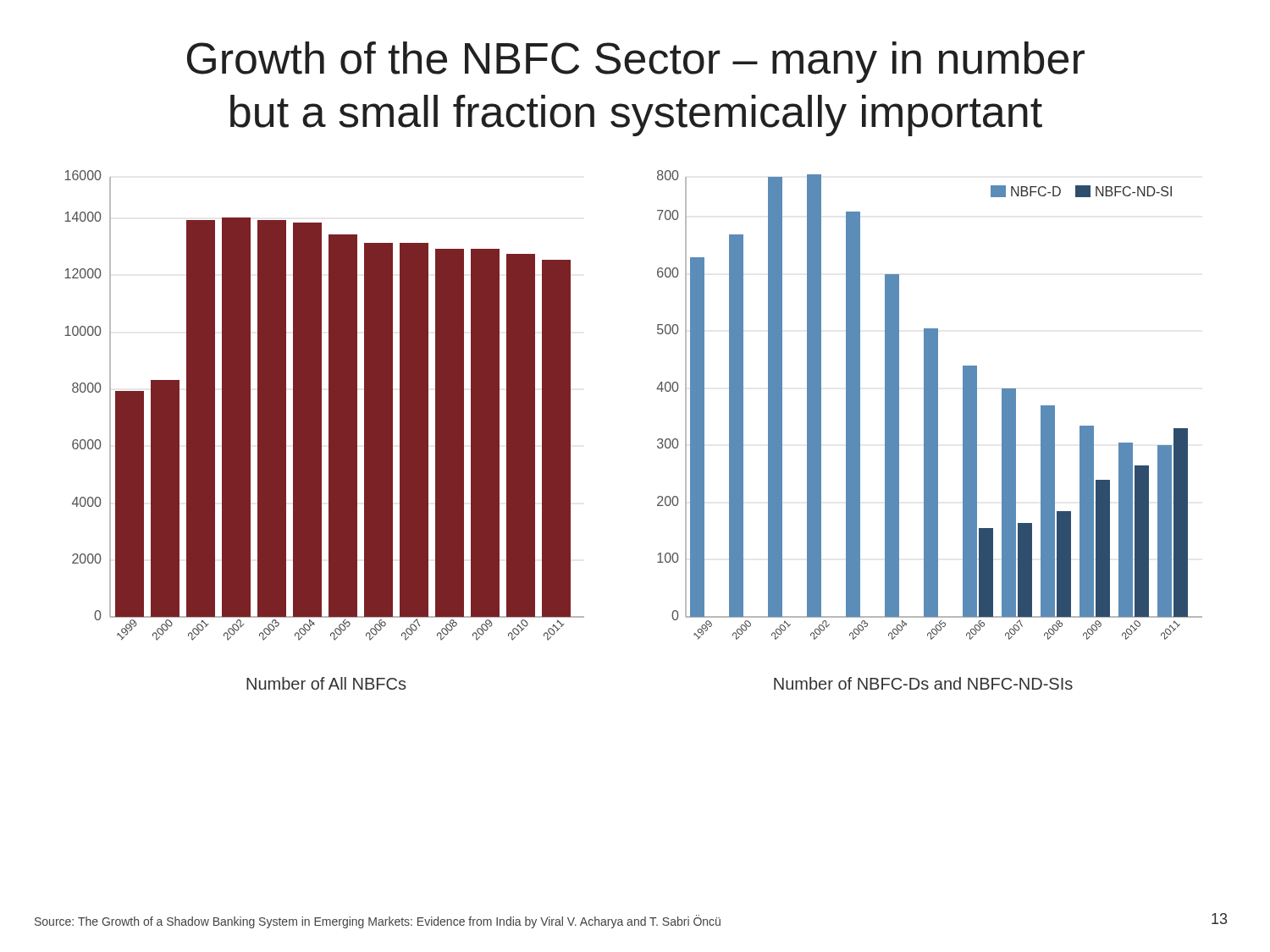Screen dimensions: 952x1270
Task: Point to the block beginning "Source: The Growth"
Action: pos(378,922)
